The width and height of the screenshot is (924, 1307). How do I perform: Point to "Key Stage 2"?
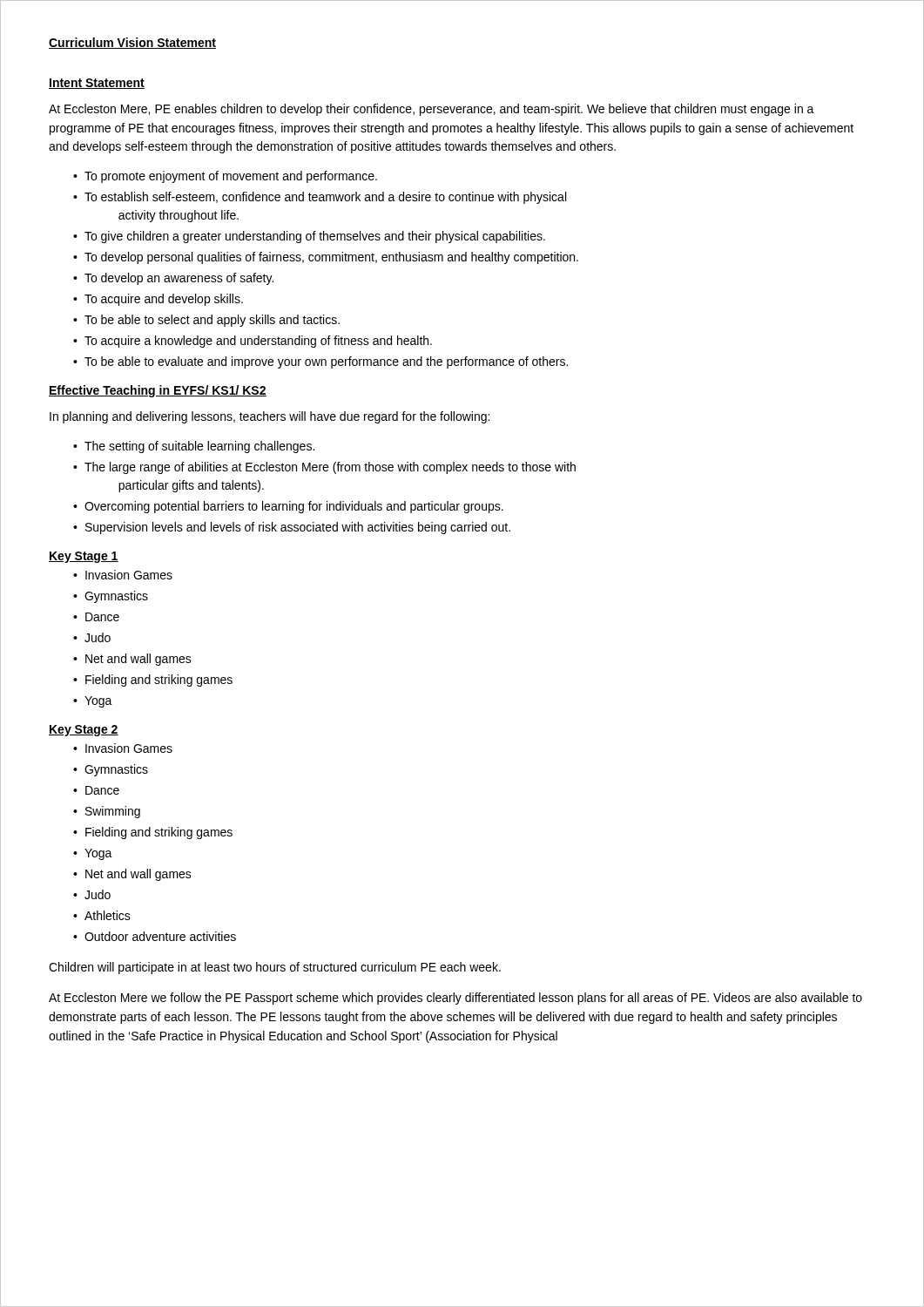(83, 729)
